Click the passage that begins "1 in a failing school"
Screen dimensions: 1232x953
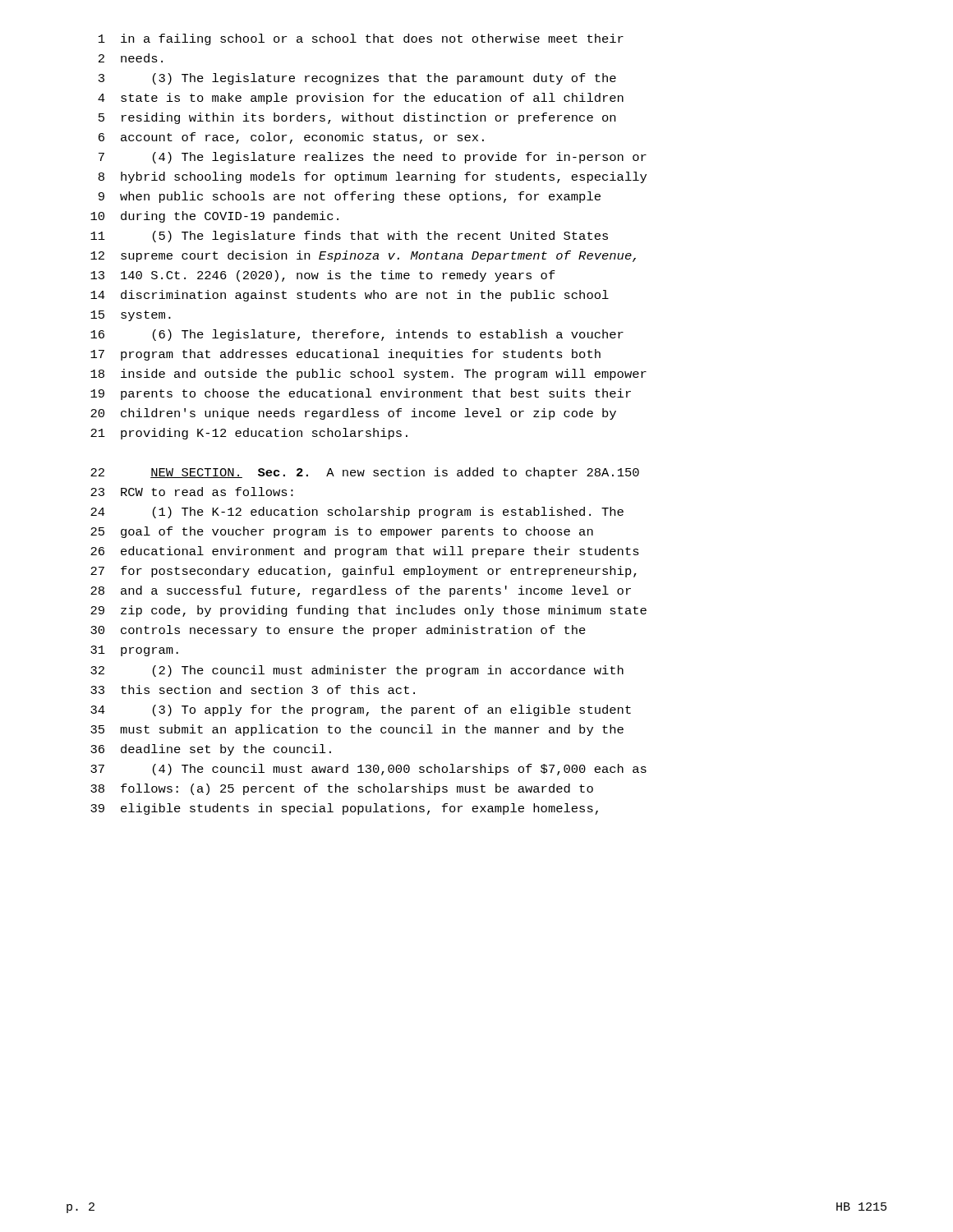[x=476, y=39]
